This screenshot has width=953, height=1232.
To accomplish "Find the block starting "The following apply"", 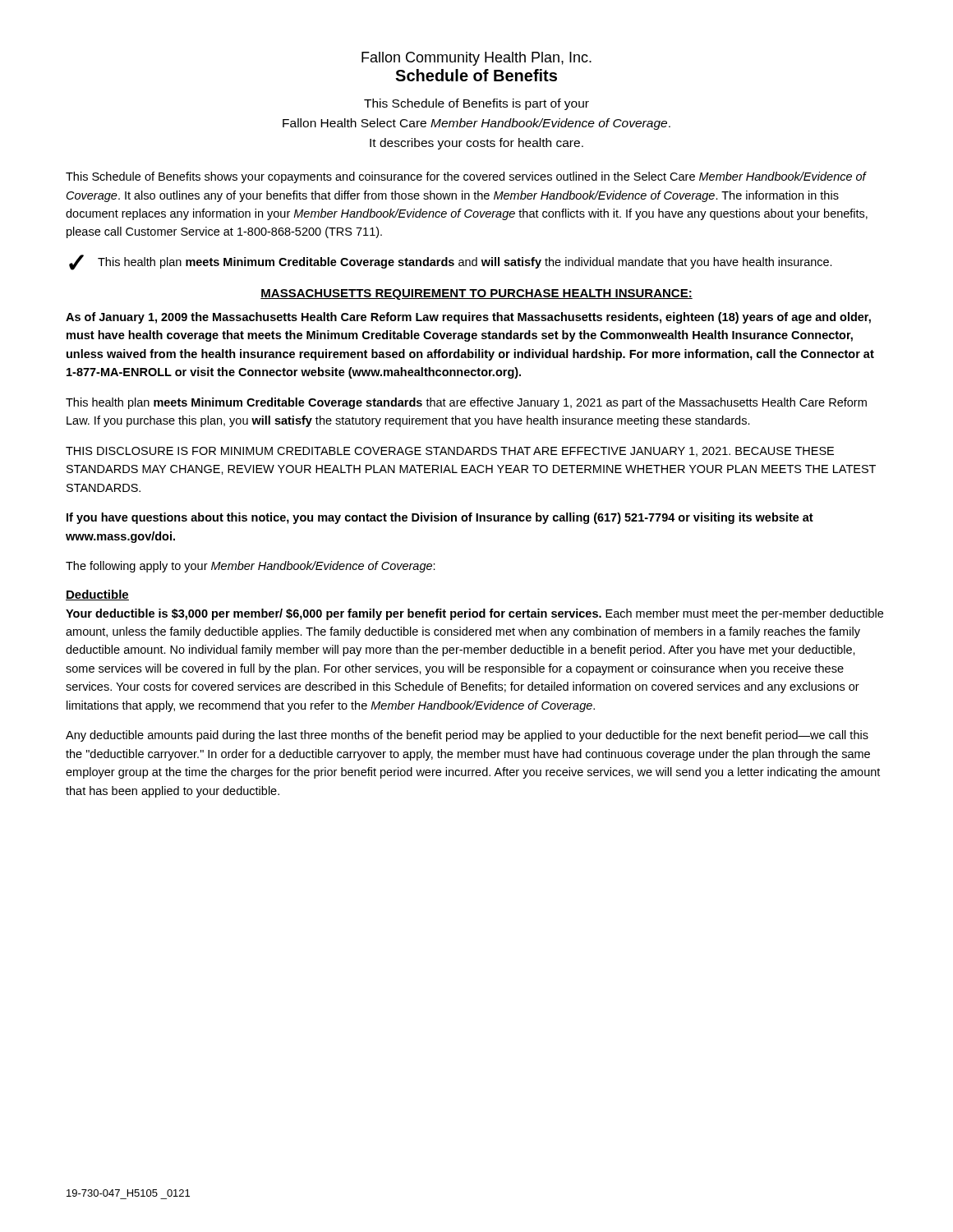I will pos(251,566).
